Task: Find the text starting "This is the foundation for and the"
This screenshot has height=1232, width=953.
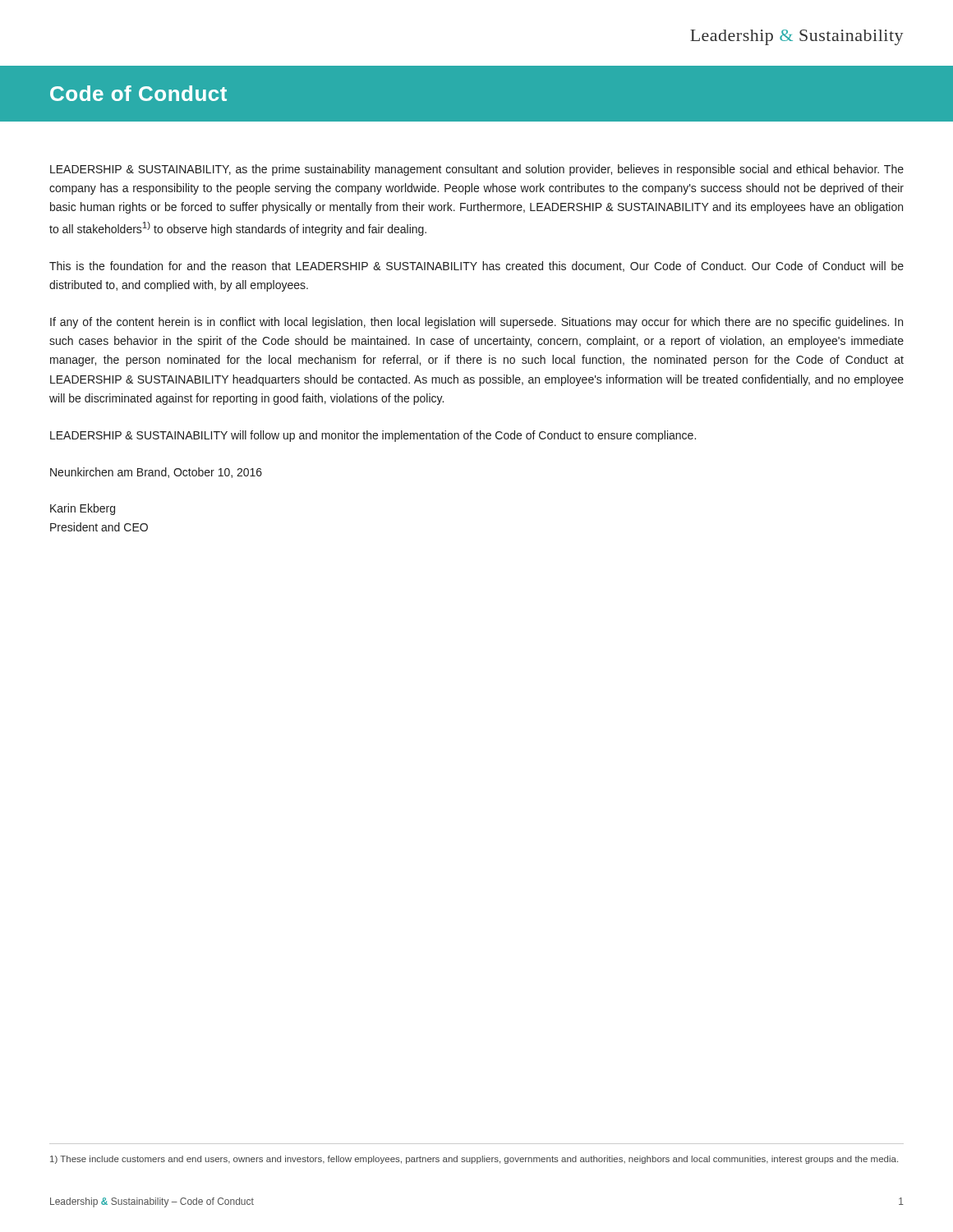Action: click(x=476, y=276)
